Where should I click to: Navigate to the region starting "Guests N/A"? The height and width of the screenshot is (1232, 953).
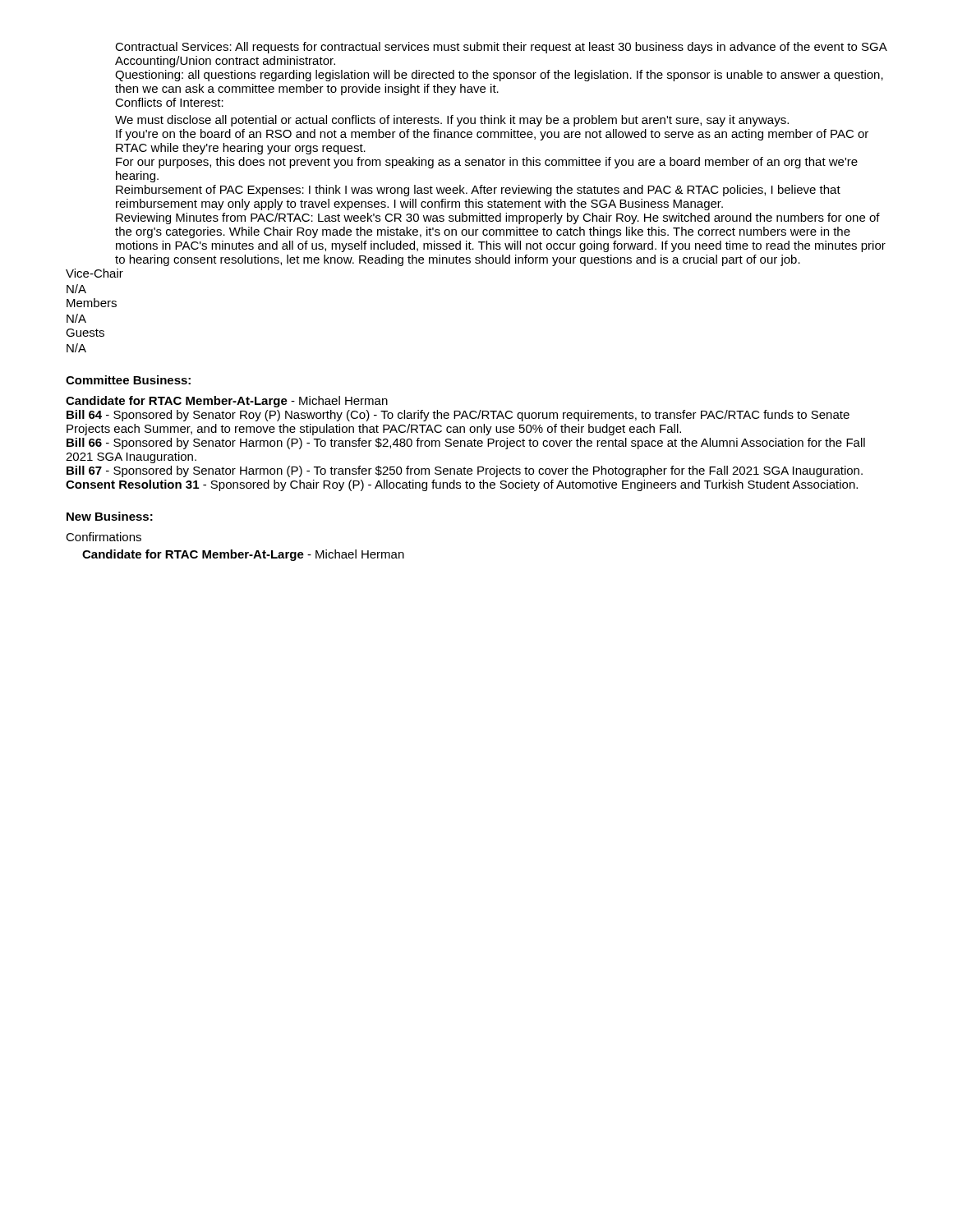tap(85, 333)
